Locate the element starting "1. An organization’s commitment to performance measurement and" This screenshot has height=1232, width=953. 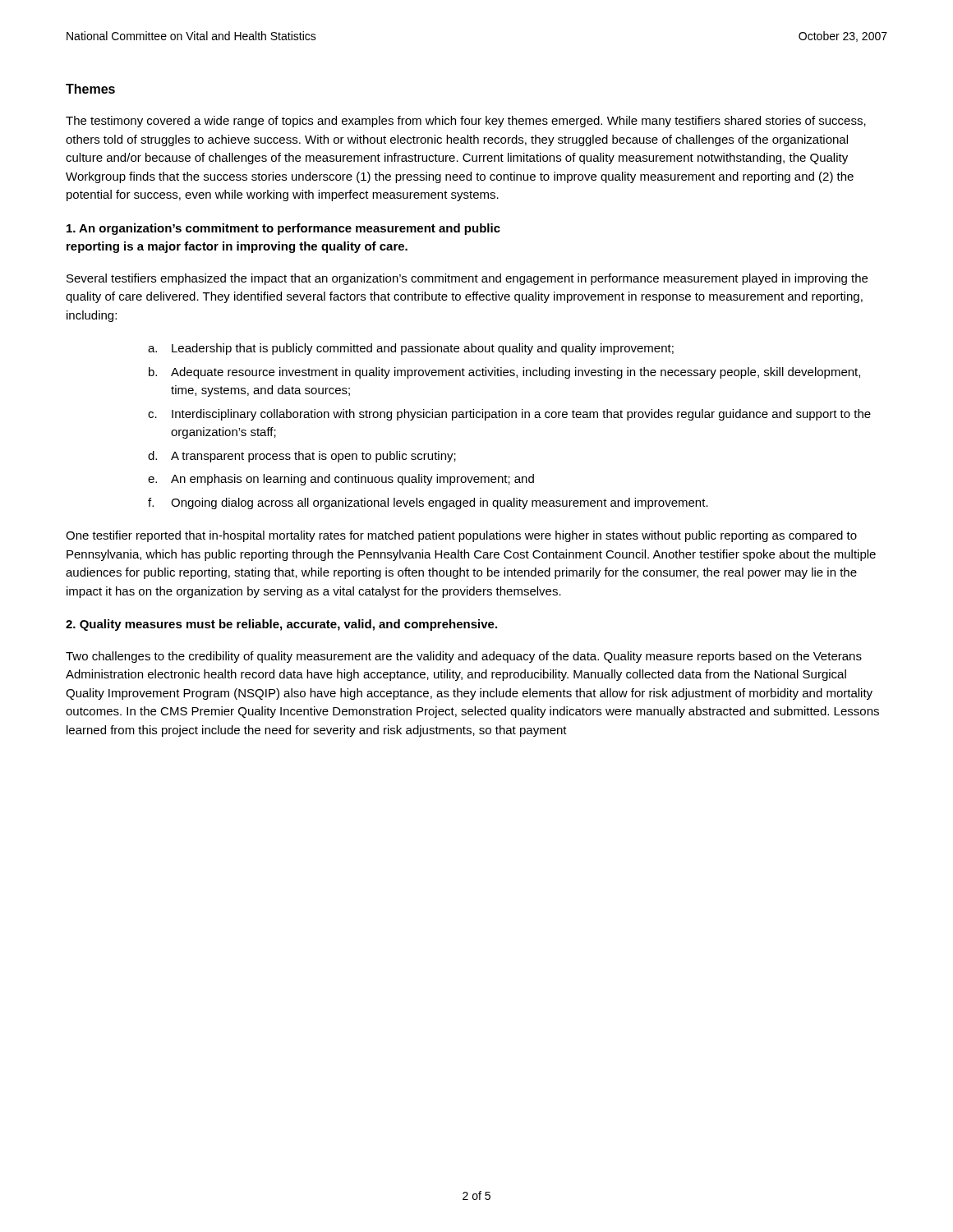pyautogui.click(x=283, y=237)
